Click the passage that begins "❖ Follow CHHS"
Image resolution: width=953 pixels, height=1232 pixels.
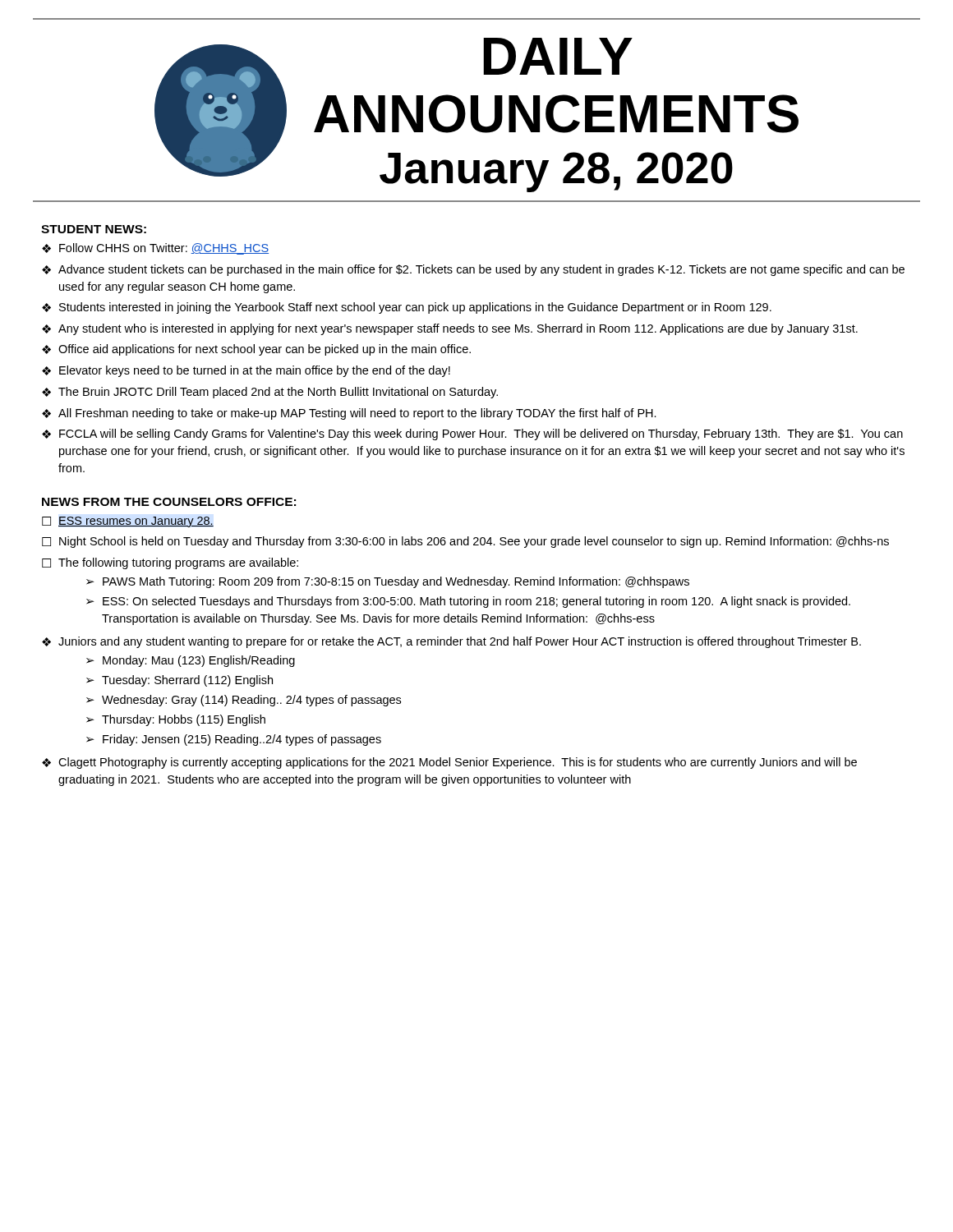click(x=155, y=249)
